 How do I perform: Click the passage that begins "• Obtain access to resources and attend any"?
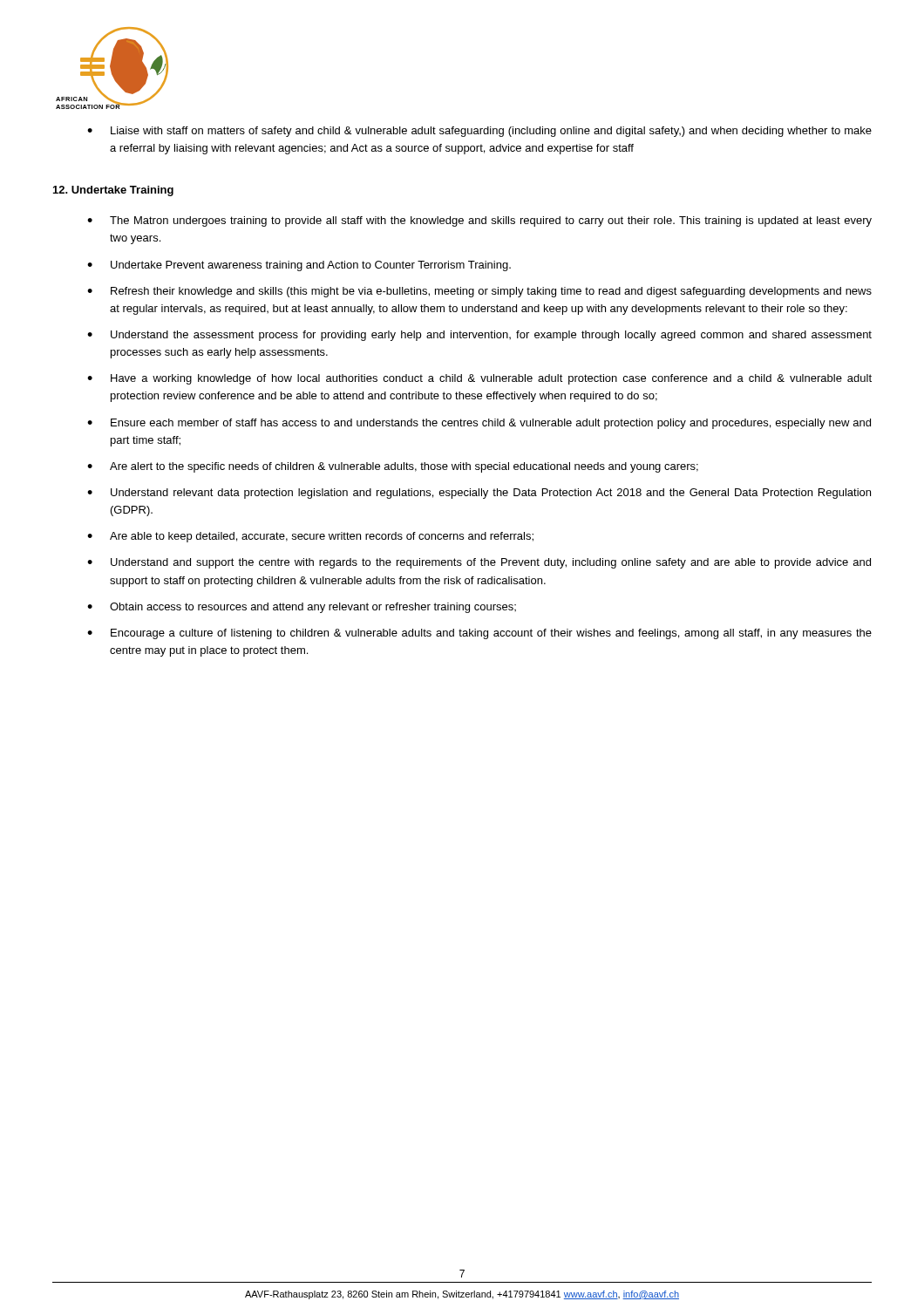479,607
